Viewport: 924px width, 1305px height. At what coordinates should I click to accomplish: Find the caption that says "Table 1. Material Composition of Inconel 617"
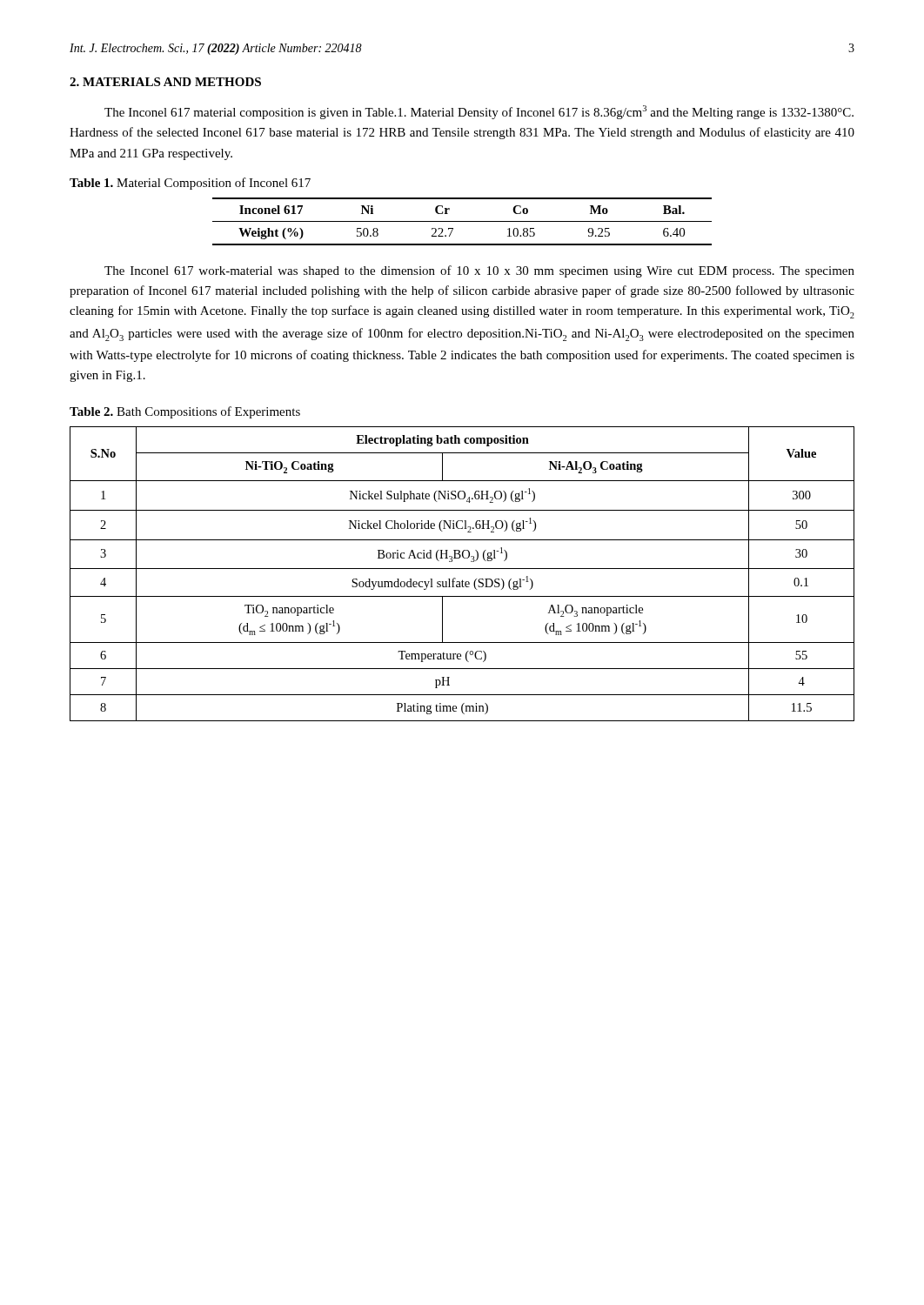coord(190,183)
